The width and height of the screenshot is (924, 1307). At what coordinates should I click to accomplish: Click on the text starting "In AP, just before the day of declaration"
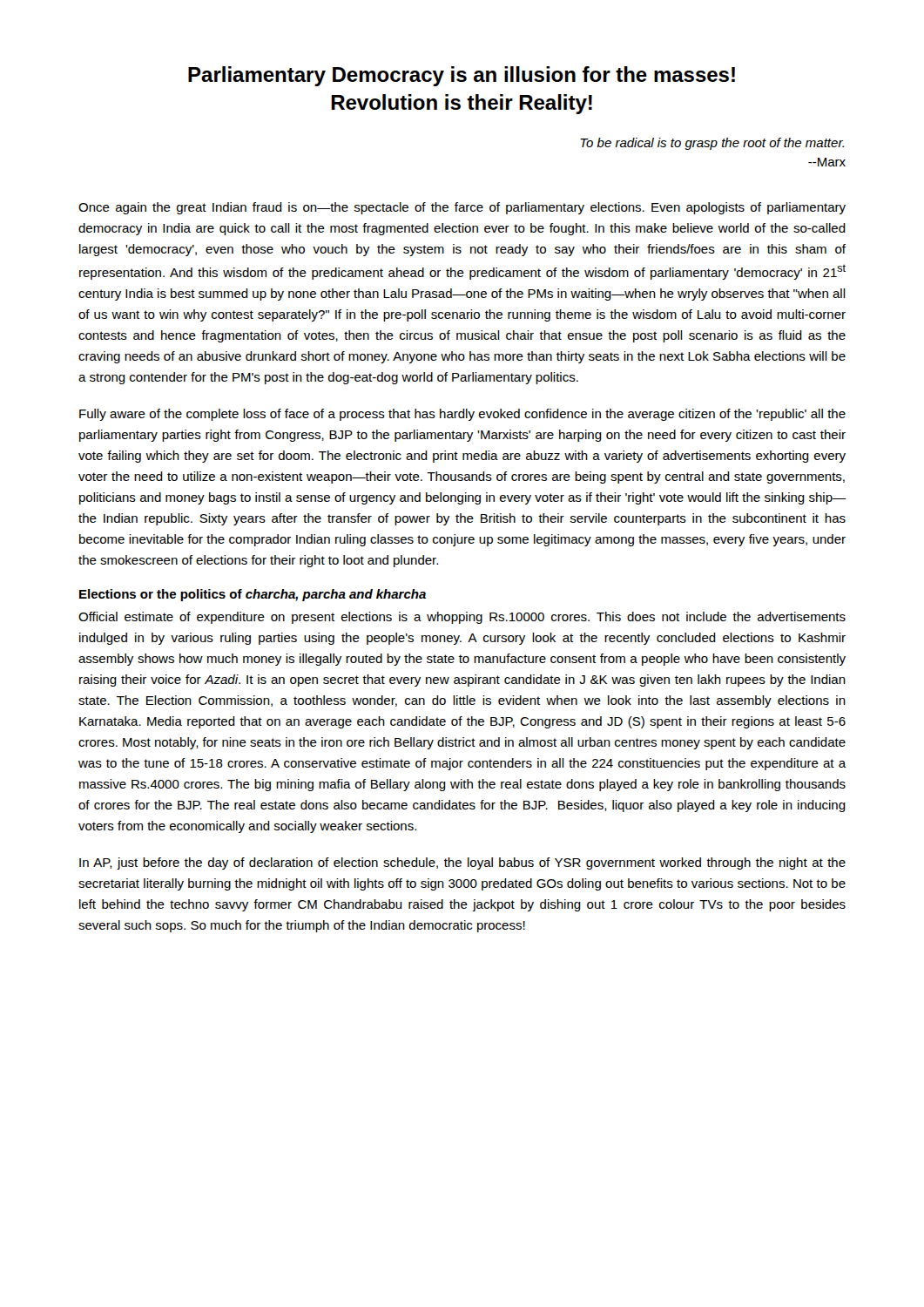click(462, 893)
